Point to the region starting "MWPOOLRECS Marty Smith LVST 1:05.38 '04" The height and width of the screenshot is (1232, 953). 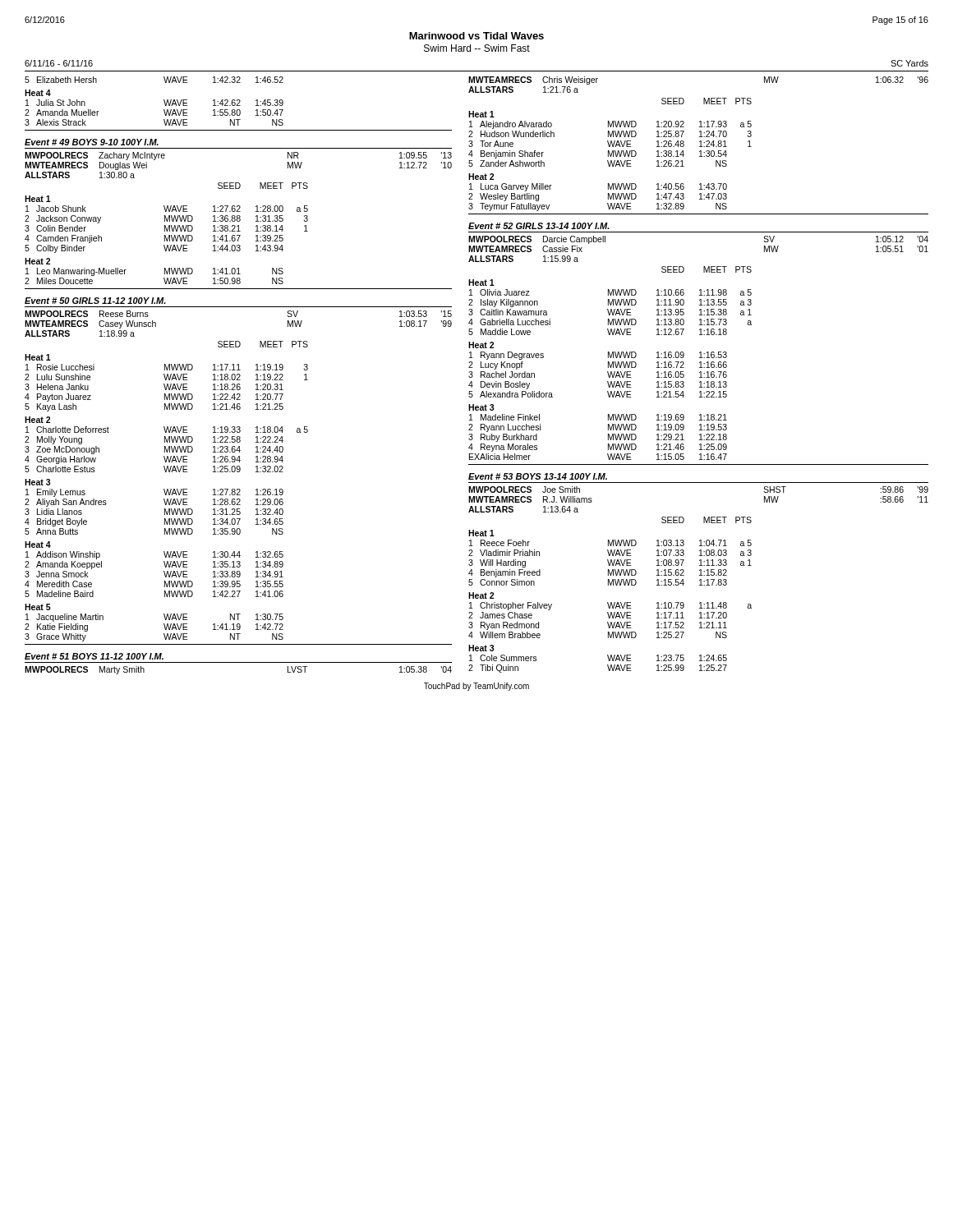point(238,669)
